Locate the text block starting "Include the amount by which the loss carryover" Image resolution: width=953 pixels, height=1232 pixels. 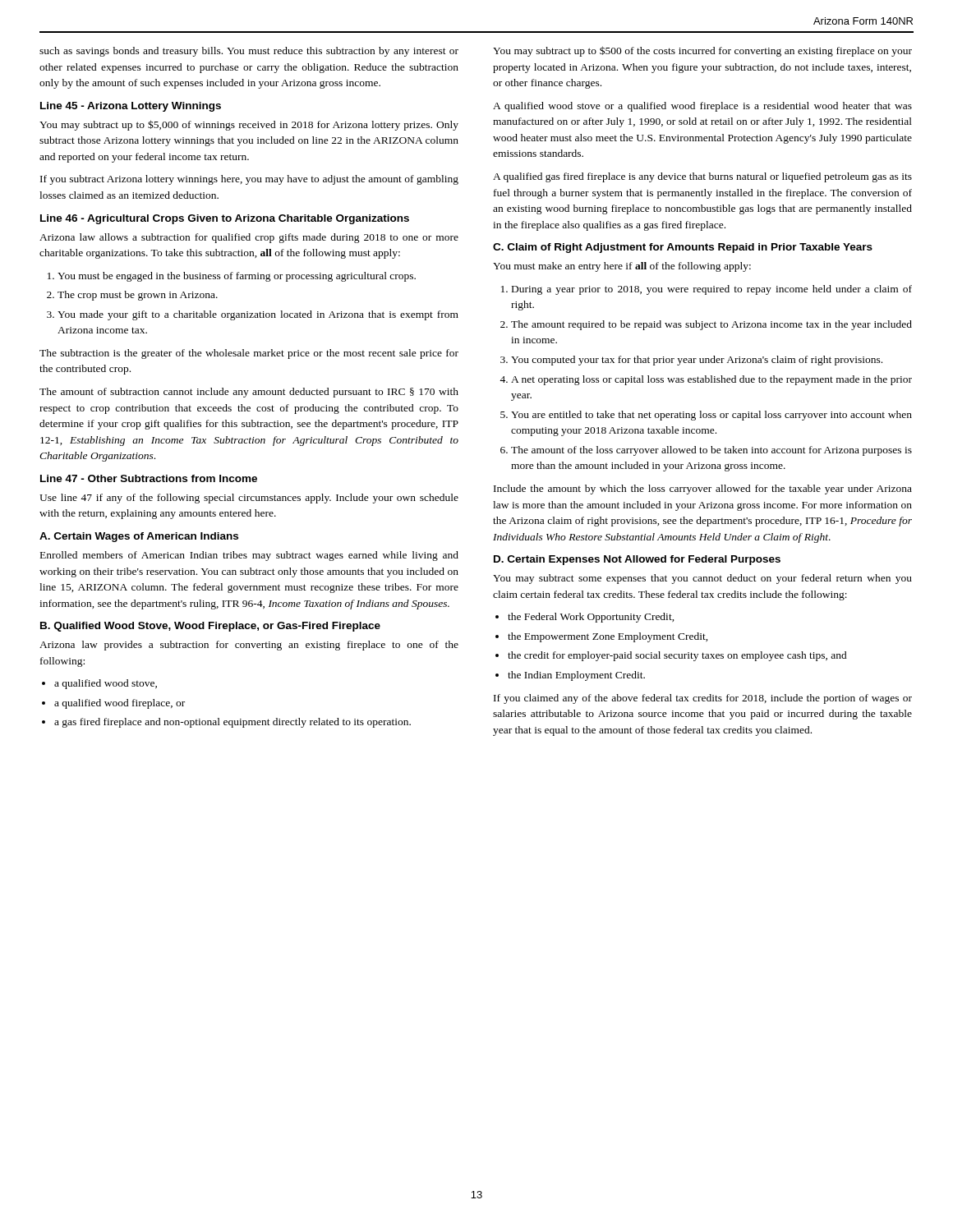tap(702, 513)
